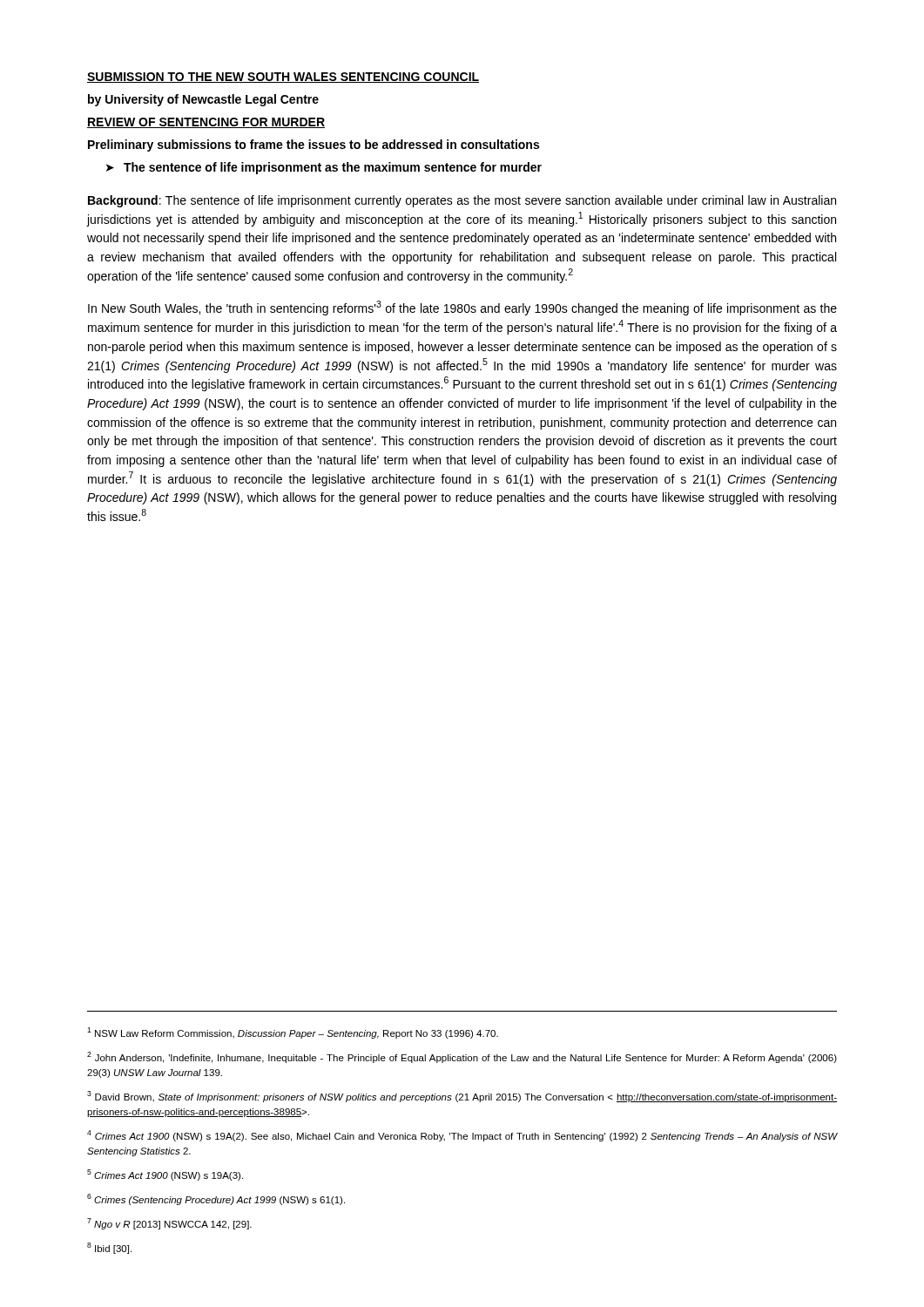Point to the text block starting "➤ The sentence of"
The width and height of the screenshot is (924, 1307).
coord(471,167)
